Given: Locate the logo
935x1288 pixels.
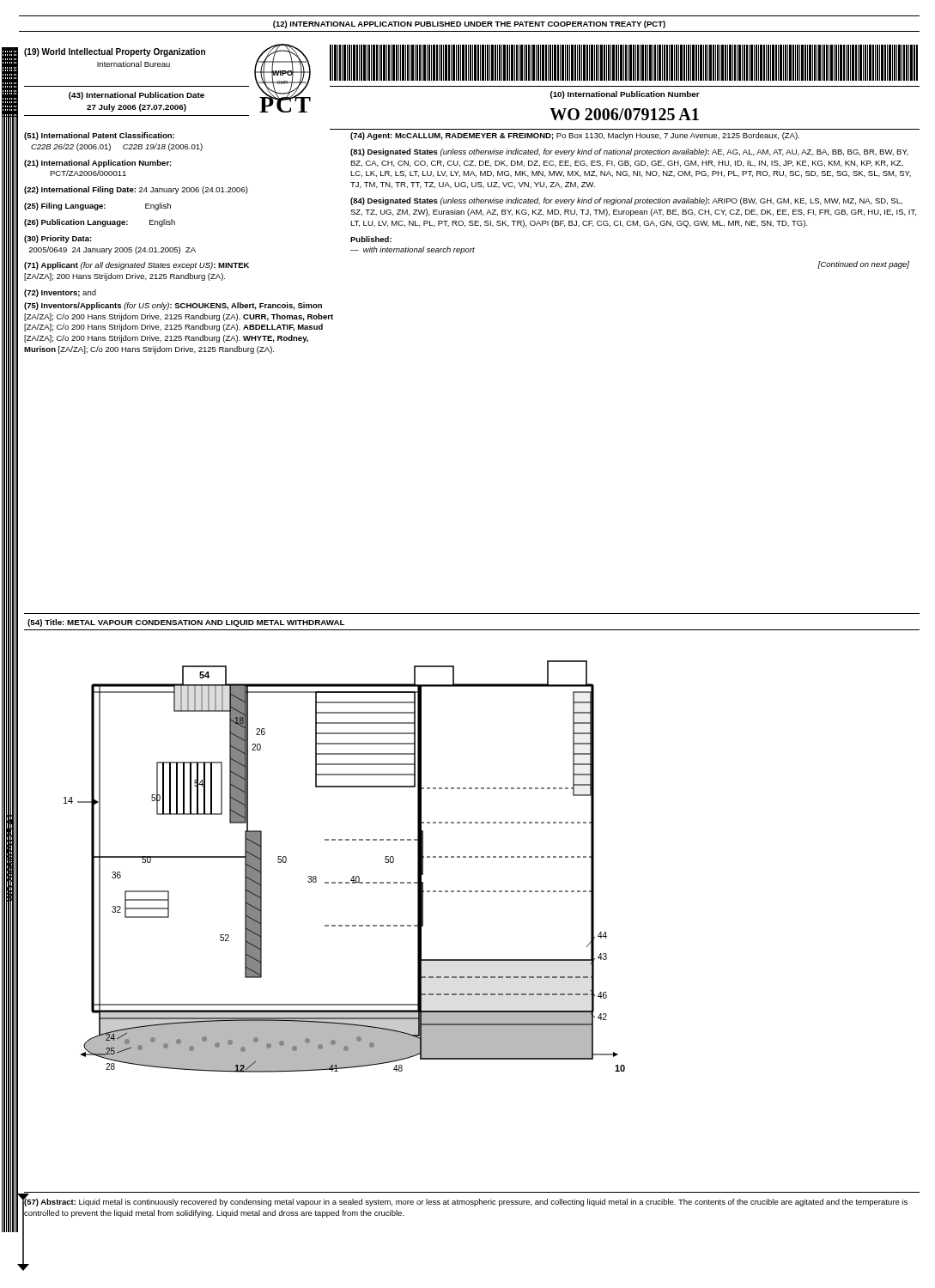Looking at the screenshot, I should (x=282, y=72).
